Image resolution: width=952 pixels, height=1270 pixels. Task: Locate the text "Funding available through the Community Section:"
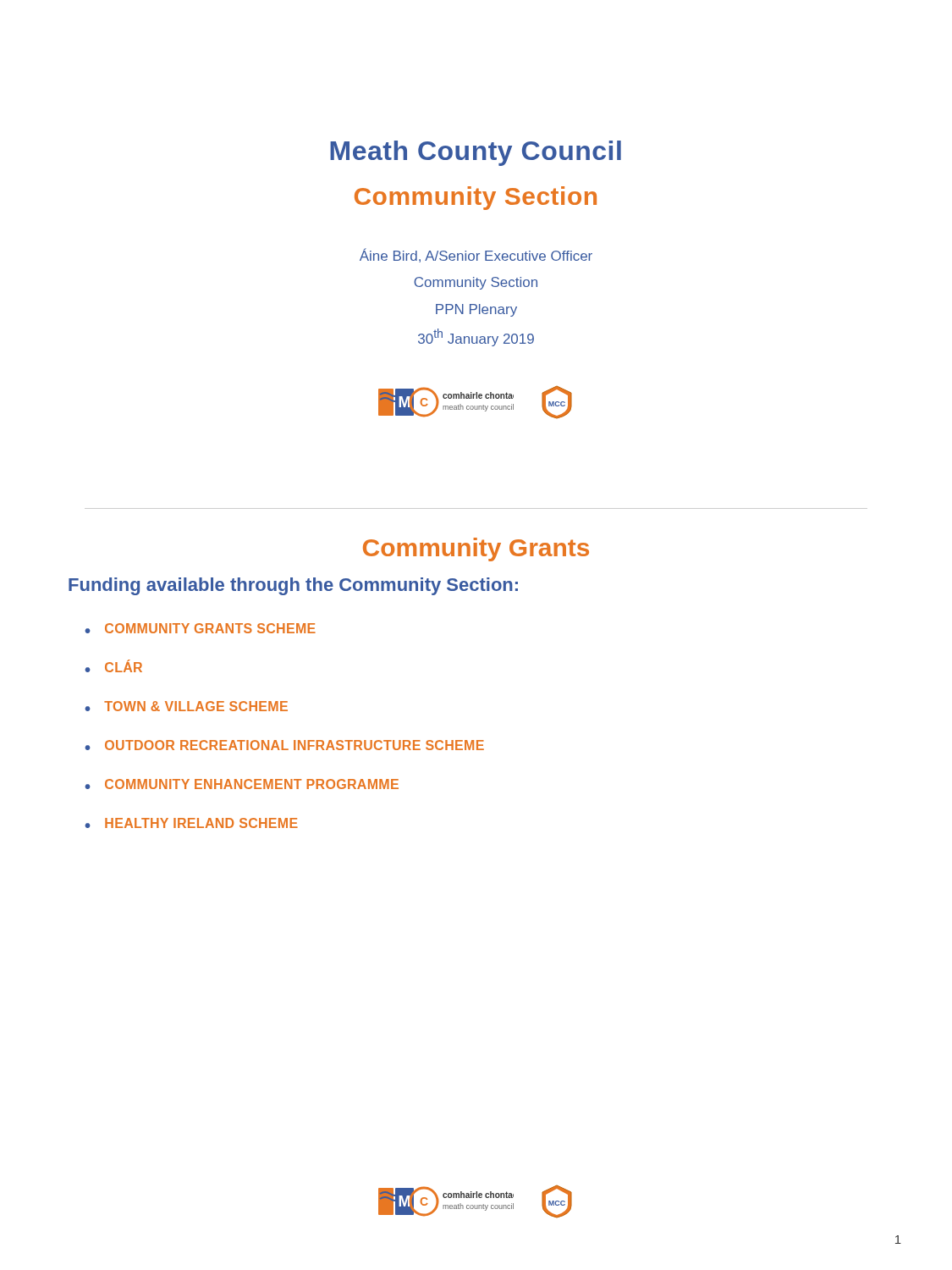click(294, 585)
